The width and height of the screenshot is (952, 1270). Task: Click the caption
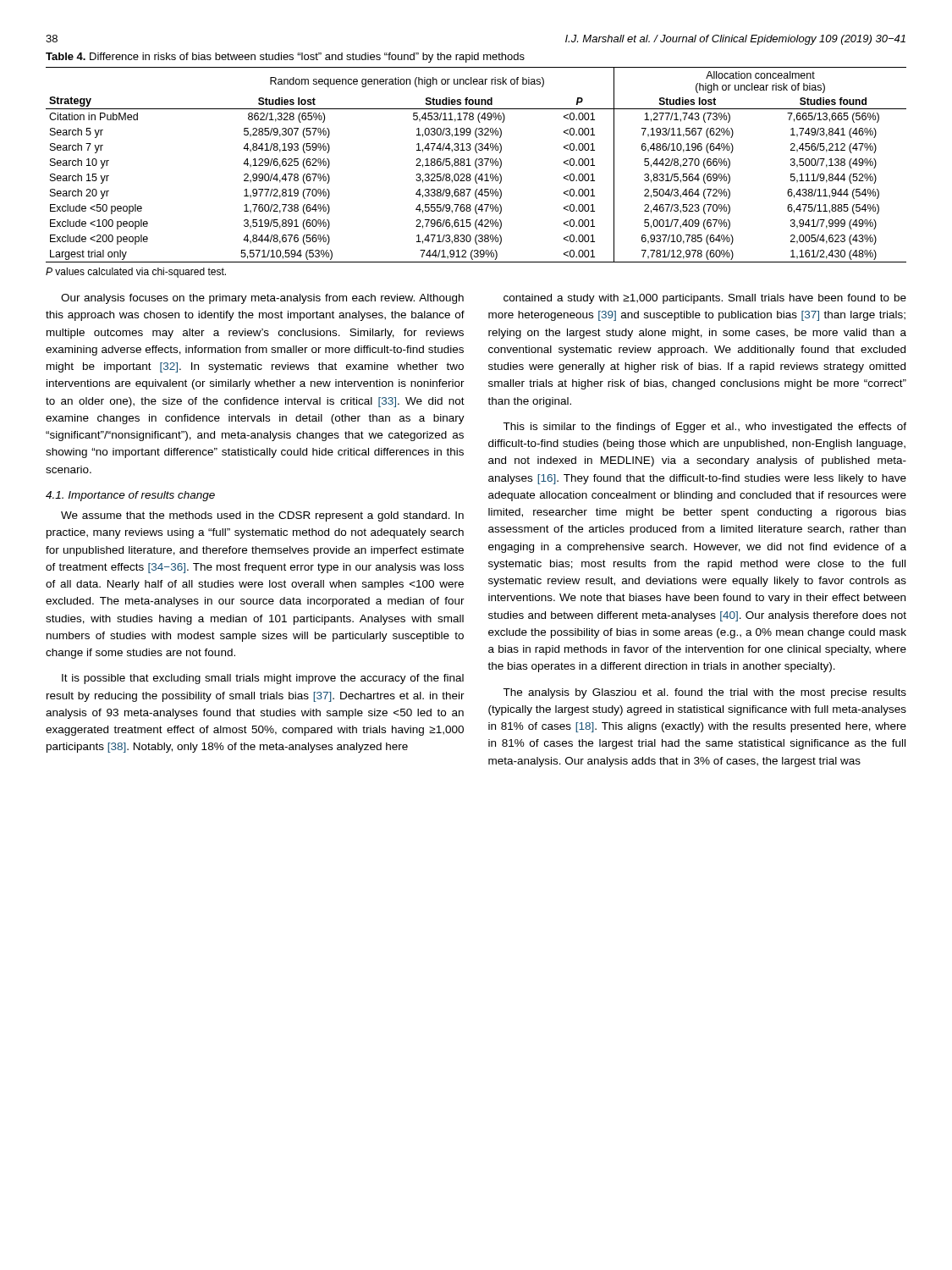click(x=285, y=56)
